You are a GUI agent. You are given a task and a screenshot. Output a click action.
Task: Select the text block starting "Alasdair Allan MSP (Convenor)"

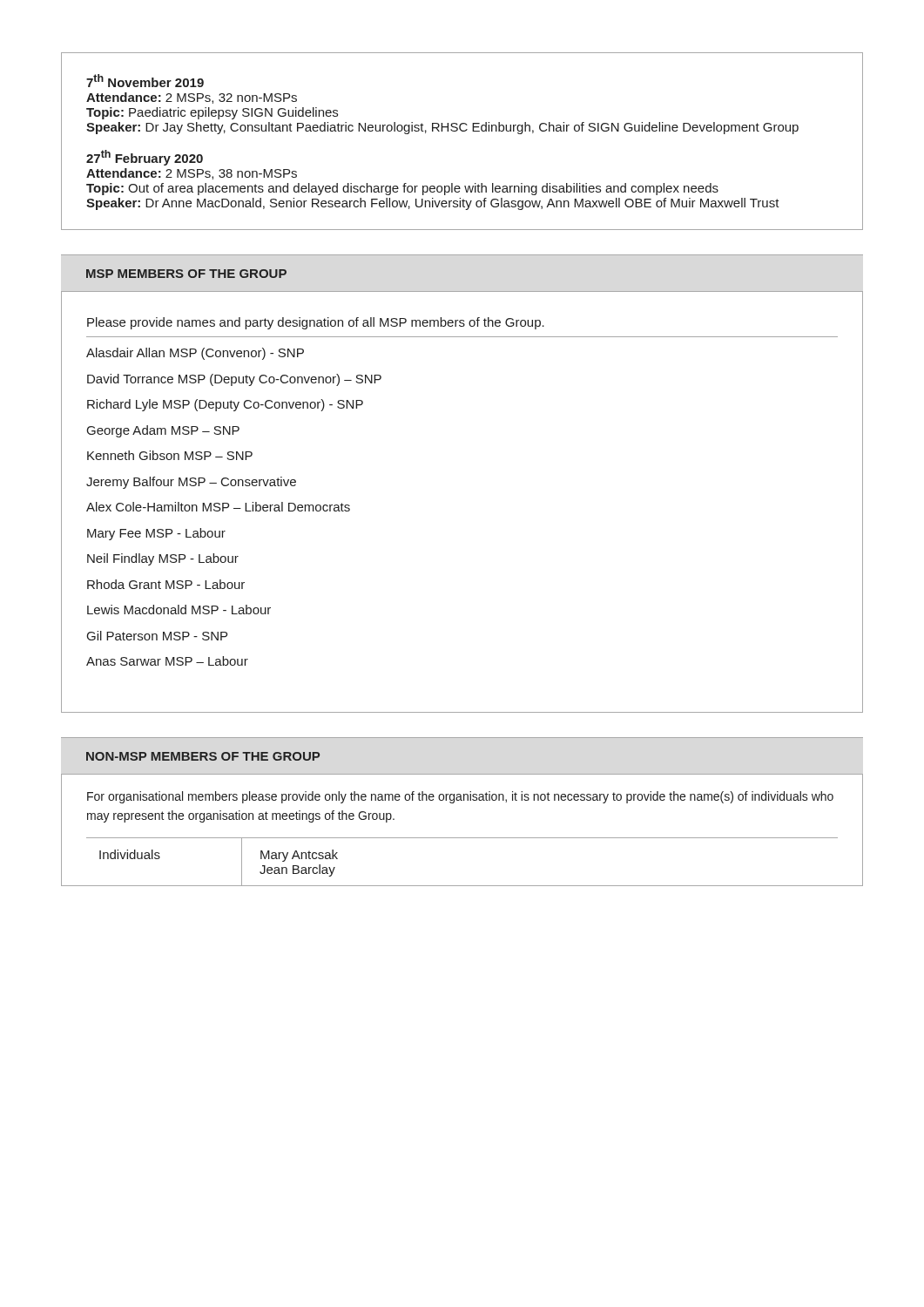pos(195,352)
